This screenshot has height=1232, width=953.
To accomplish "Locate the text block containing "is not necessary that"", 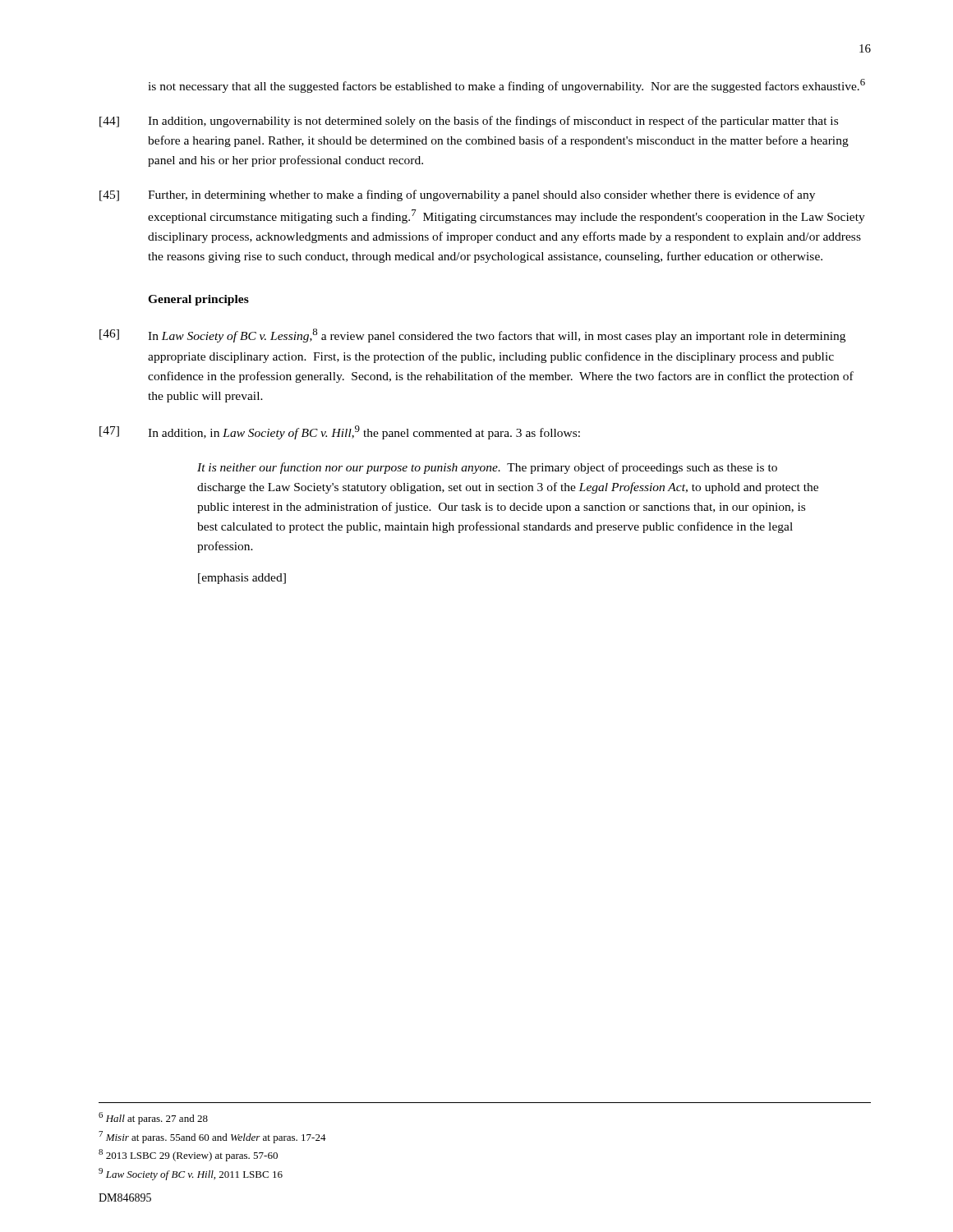I will coord(507,84).
